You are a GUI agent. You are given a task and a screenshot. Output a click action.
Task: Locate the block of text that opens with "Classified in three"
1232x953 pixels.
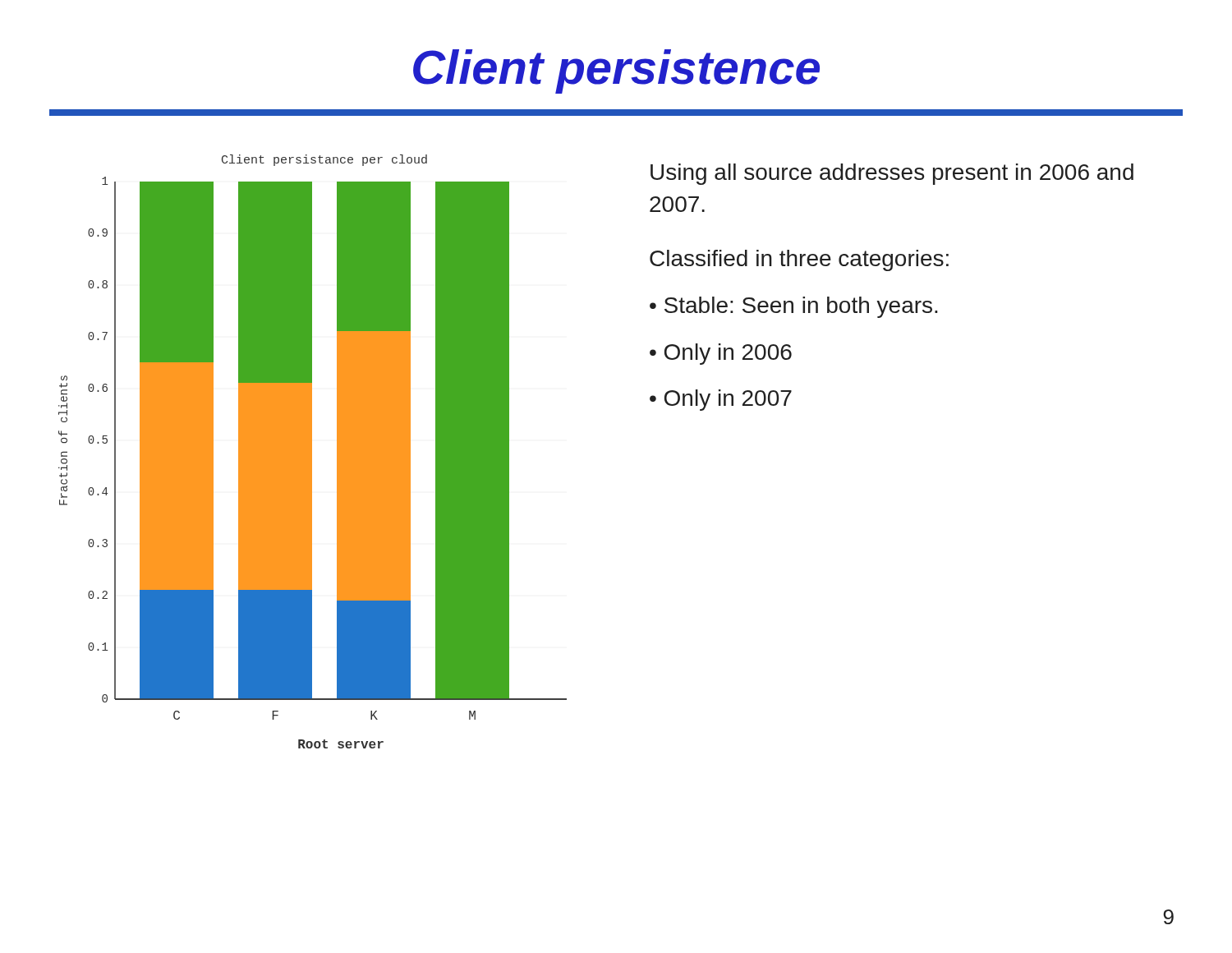coord(800,259)
